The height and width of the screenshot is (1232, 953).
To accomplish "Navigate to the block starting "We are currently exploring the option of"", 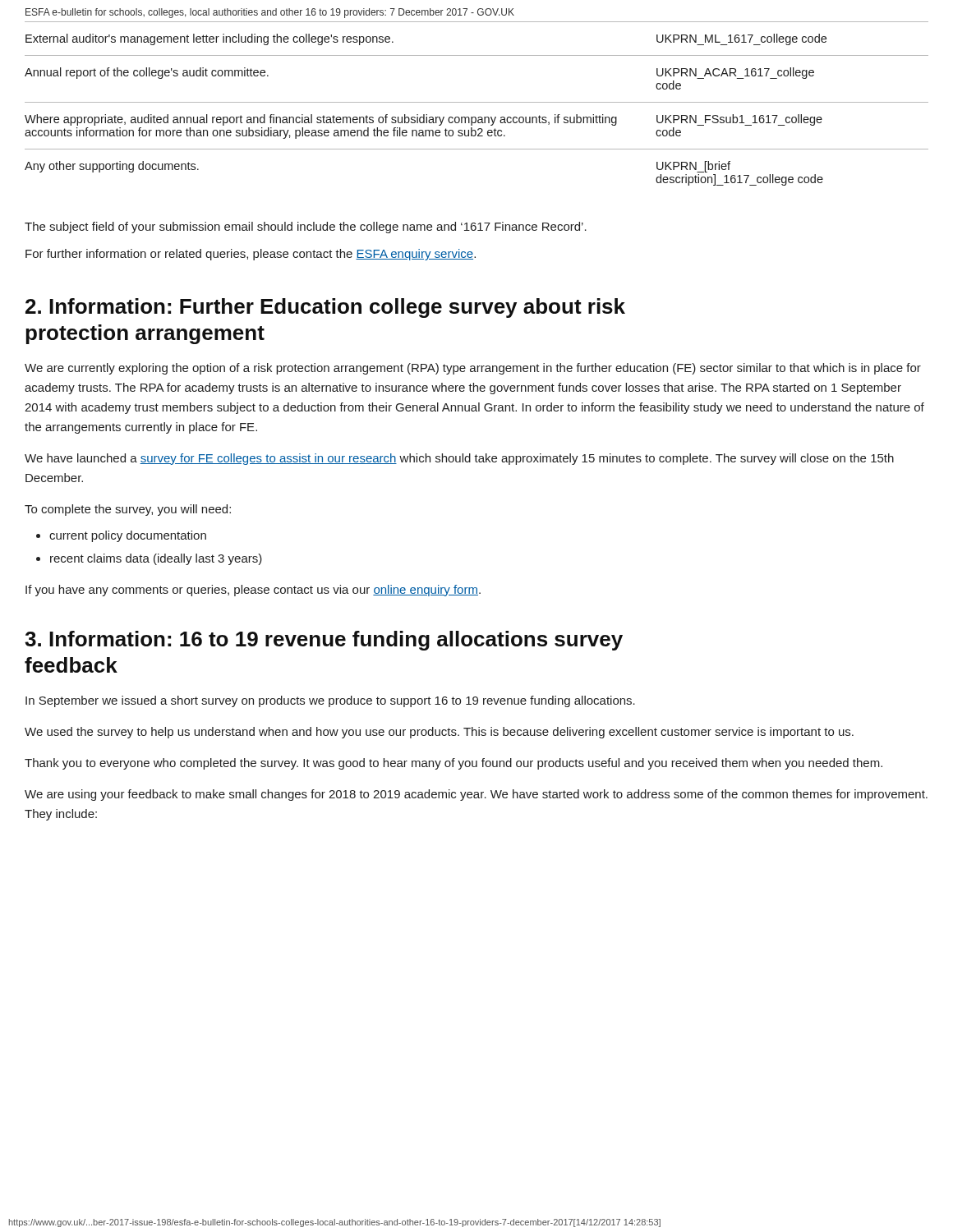I will click(474, 397).
